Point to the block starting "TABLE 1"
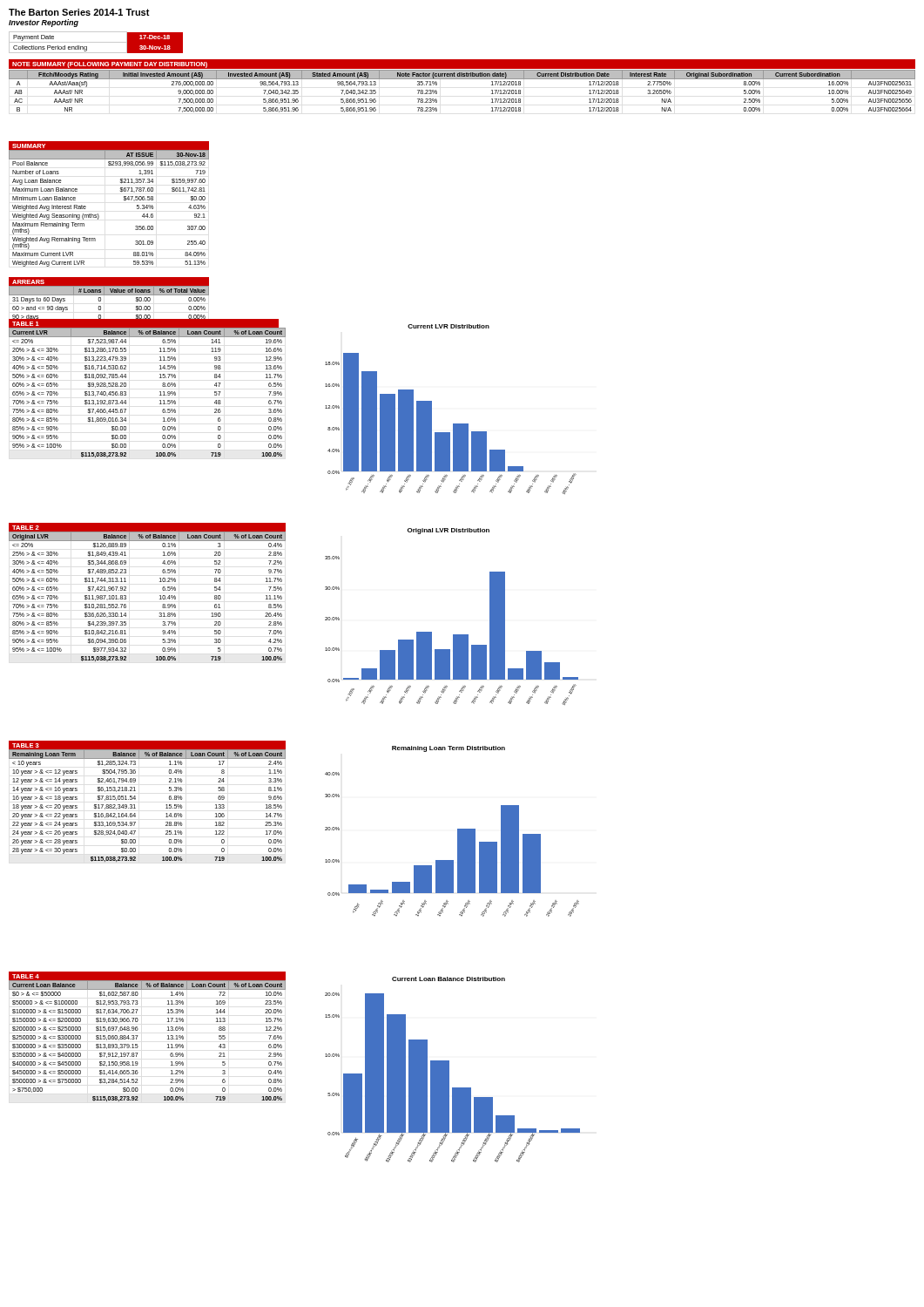This screenshot has width=924, height=1307. pos(144,324)
